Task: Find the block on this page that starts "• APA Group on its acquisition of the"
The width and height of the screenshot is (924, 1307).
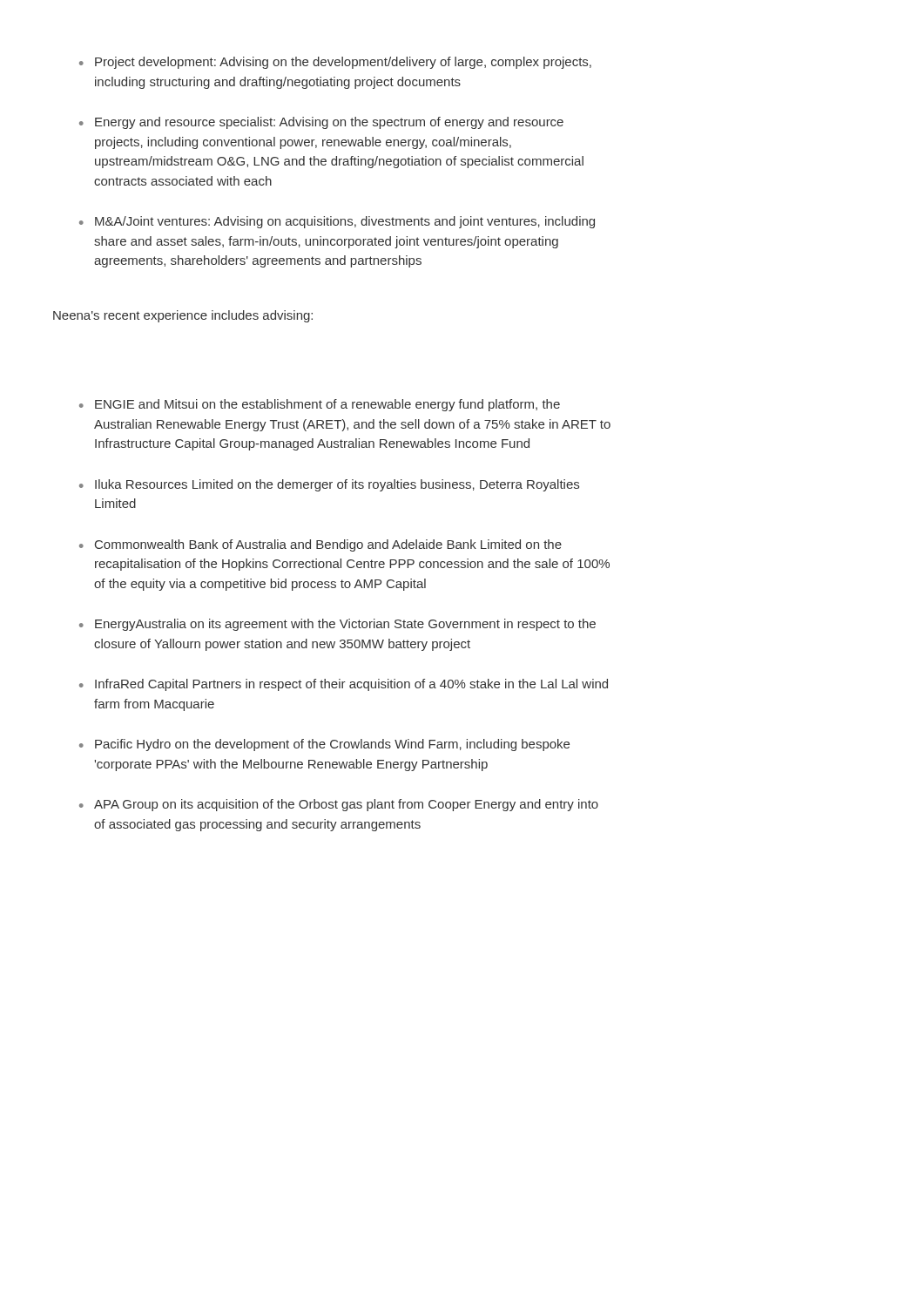Action: click(x=338, y=814)
